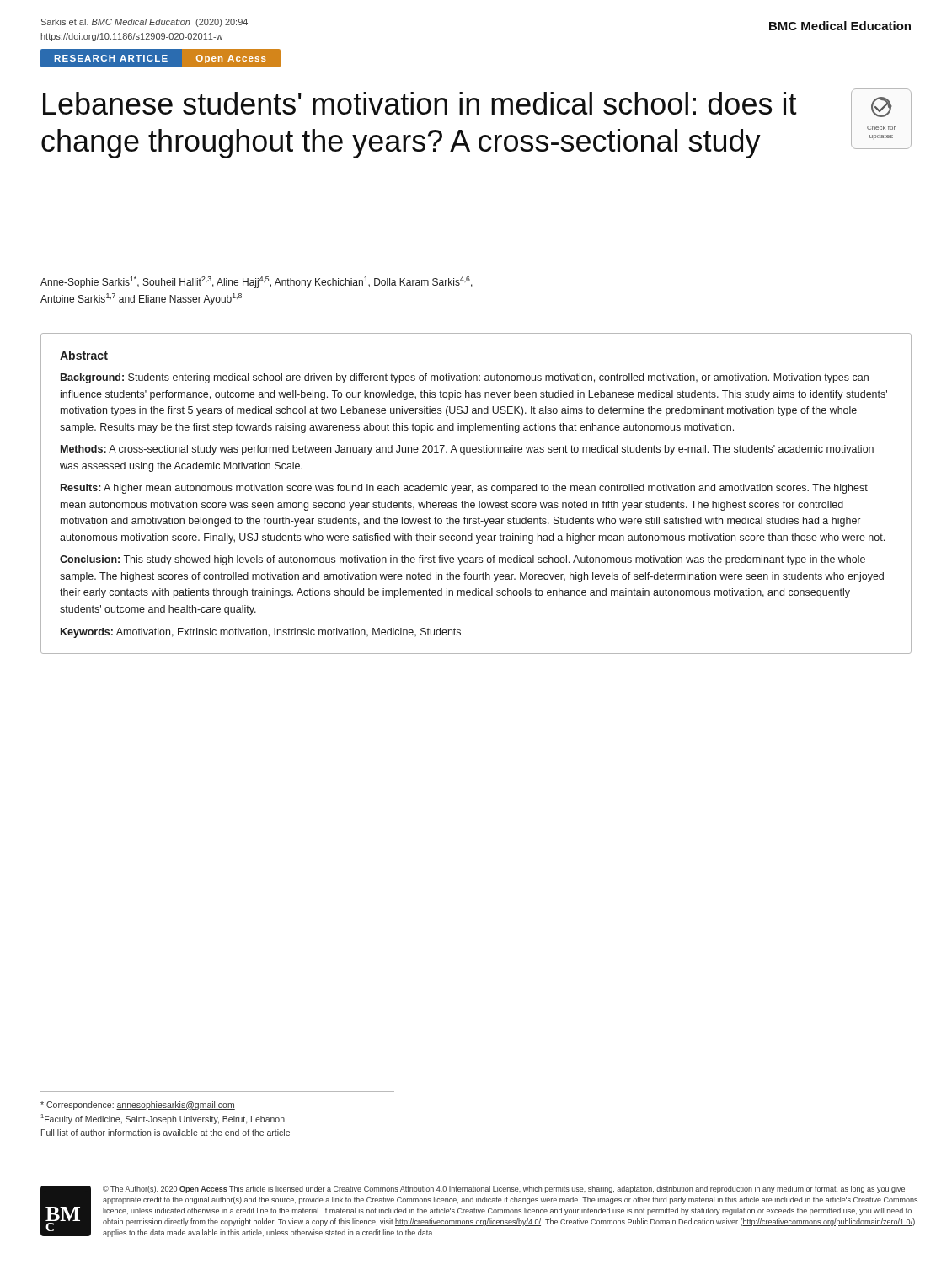Locate the element starting "Results: A higher mean autonomous motivation score"

tap(473, 513)
